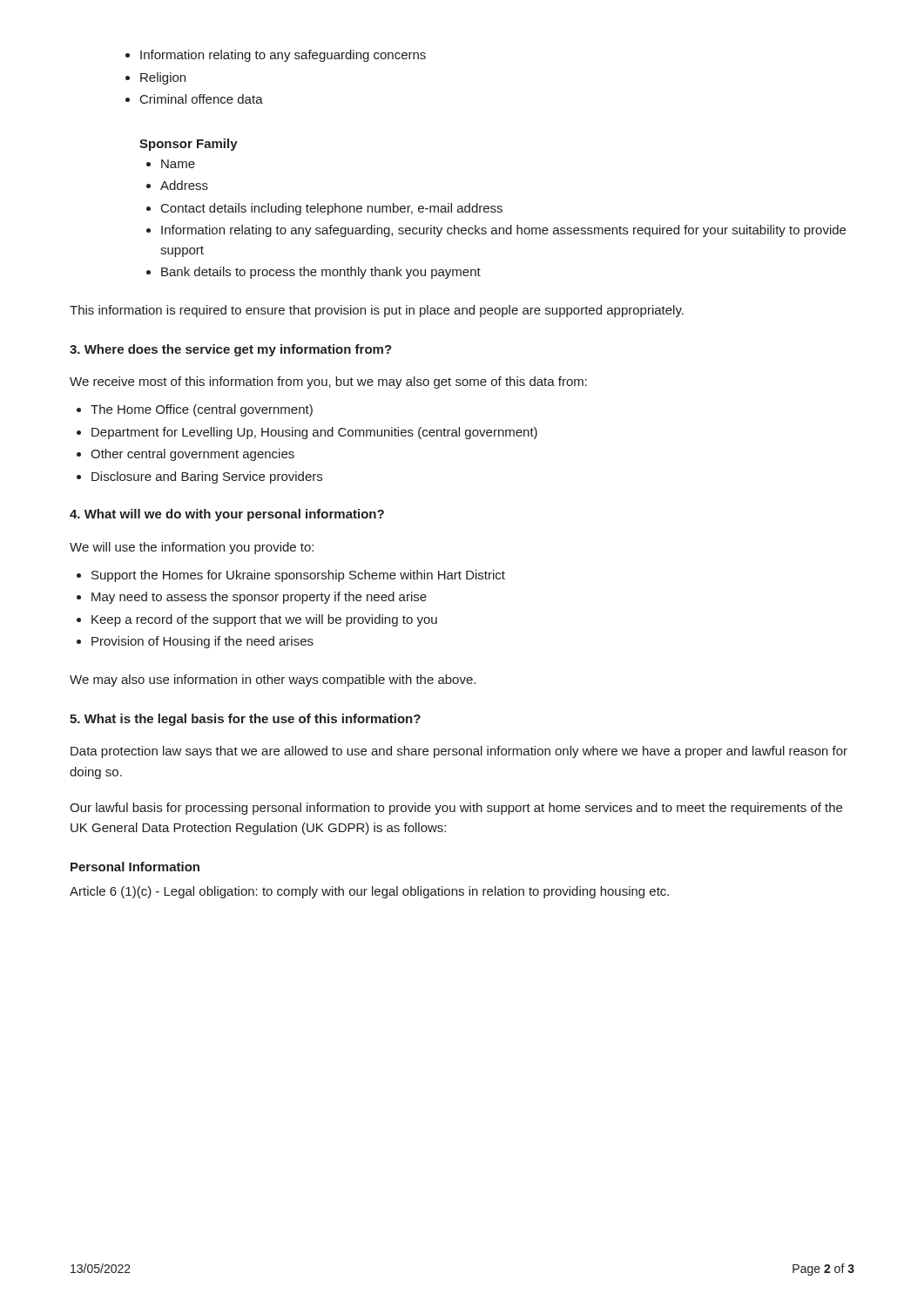
Task: Locate the text starting "Information relating to any safeguarding concerns"
Action: (x=283, y=56)
